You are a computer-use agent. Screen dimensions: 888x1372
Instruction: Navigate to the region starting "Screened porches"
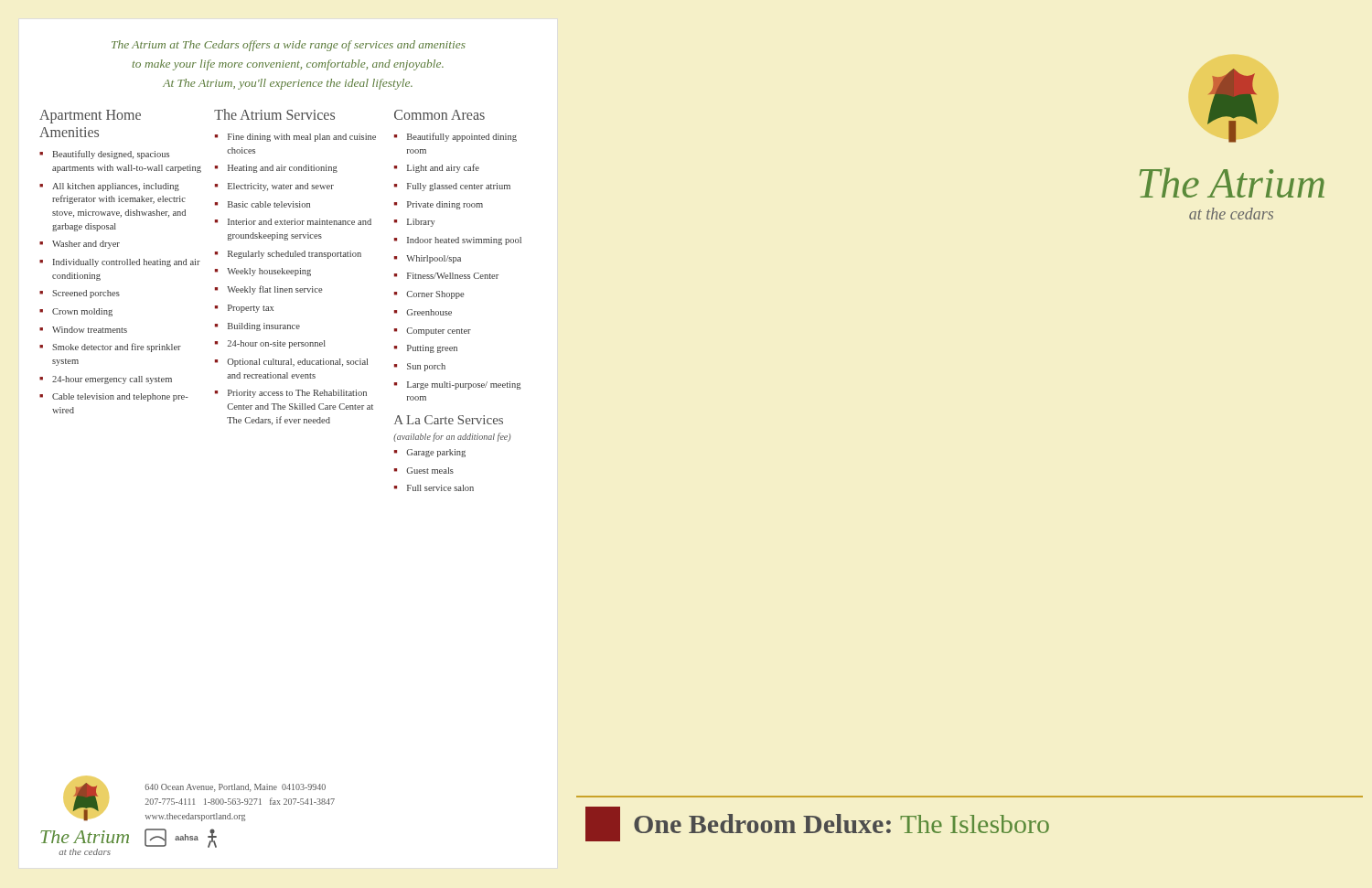pyautogui.click(x=86, y=293)
